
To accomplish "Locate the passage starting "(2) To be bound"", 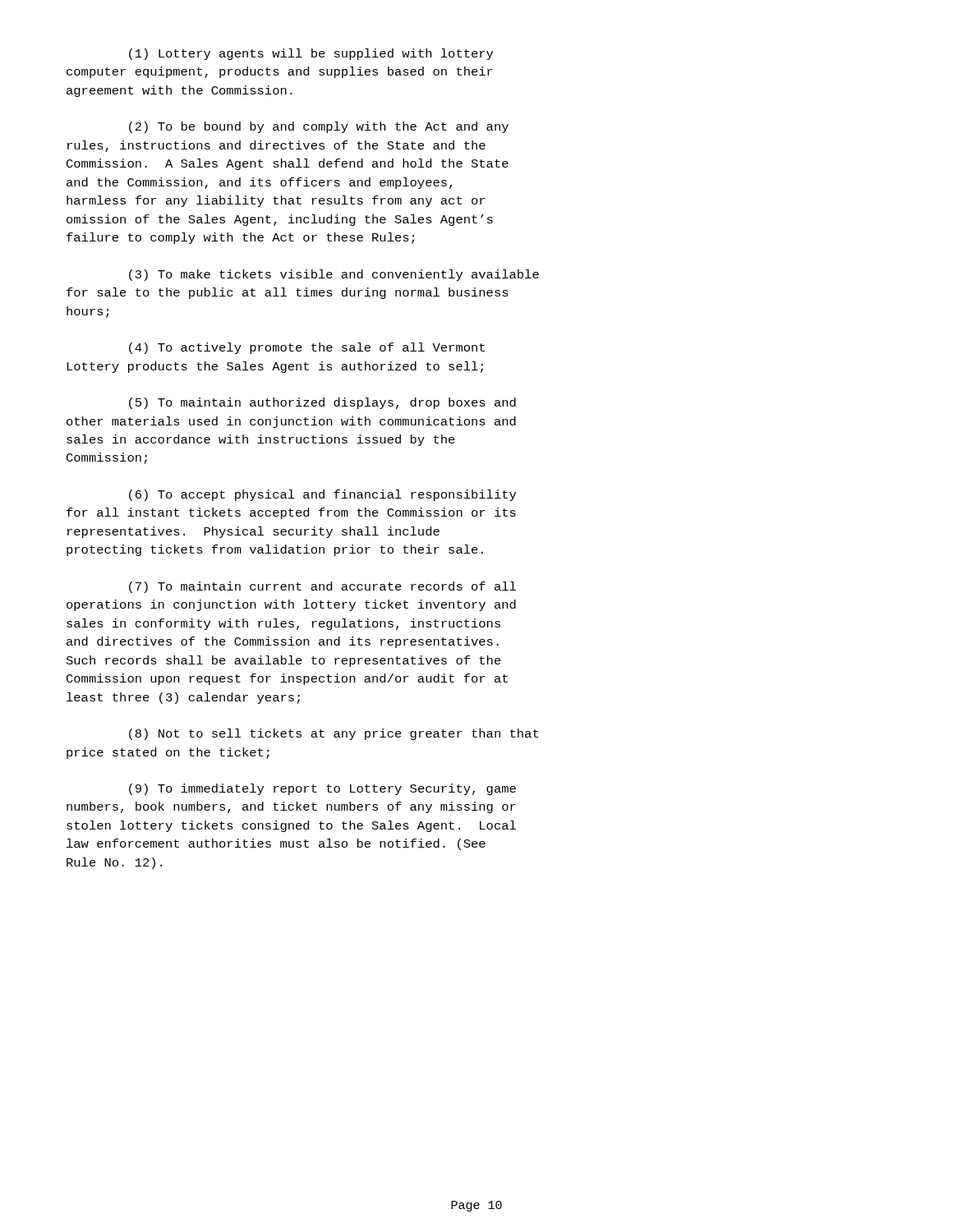I will pos(287,183).
